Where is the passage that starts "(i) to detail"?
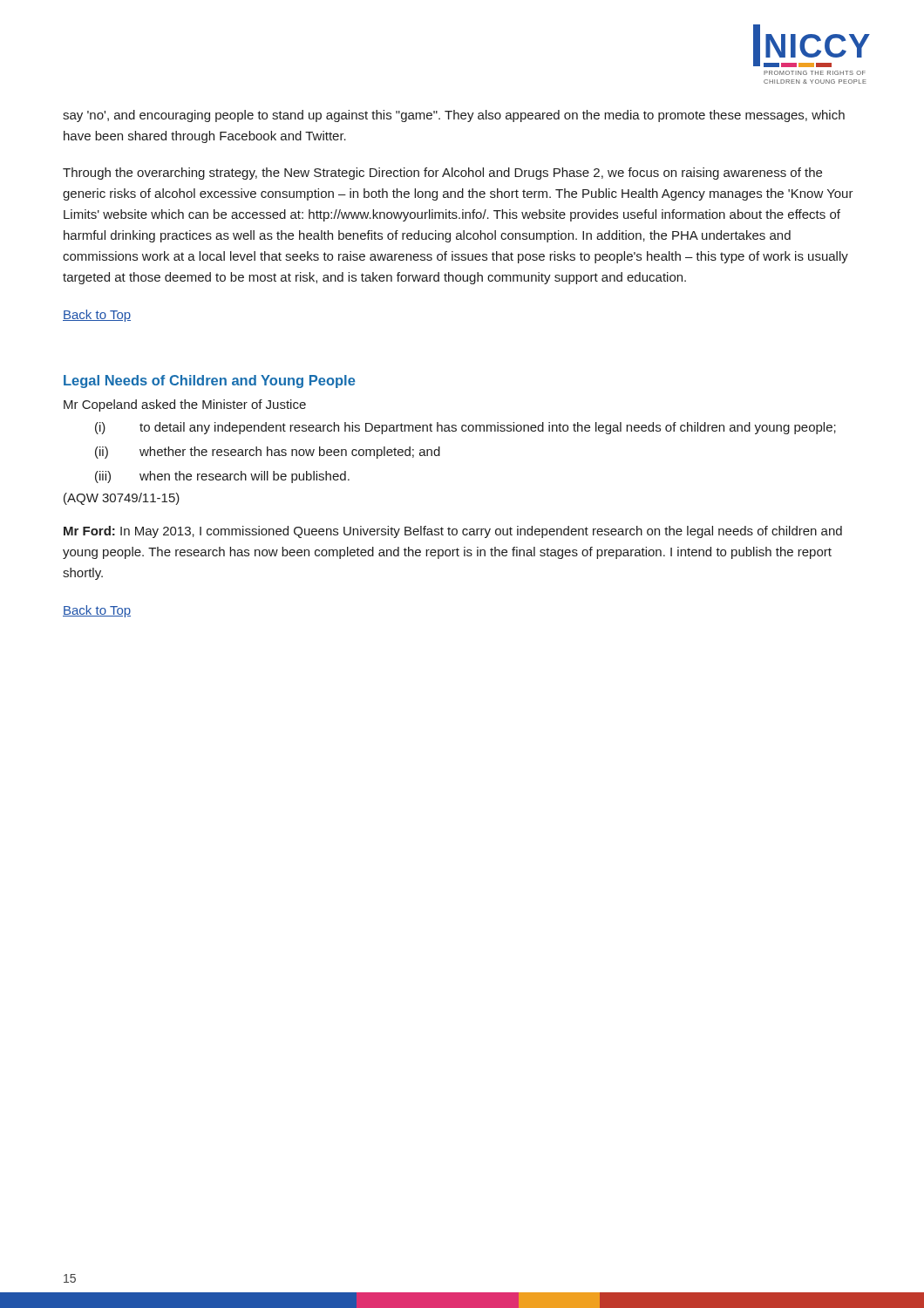 (x=462, y=427)
